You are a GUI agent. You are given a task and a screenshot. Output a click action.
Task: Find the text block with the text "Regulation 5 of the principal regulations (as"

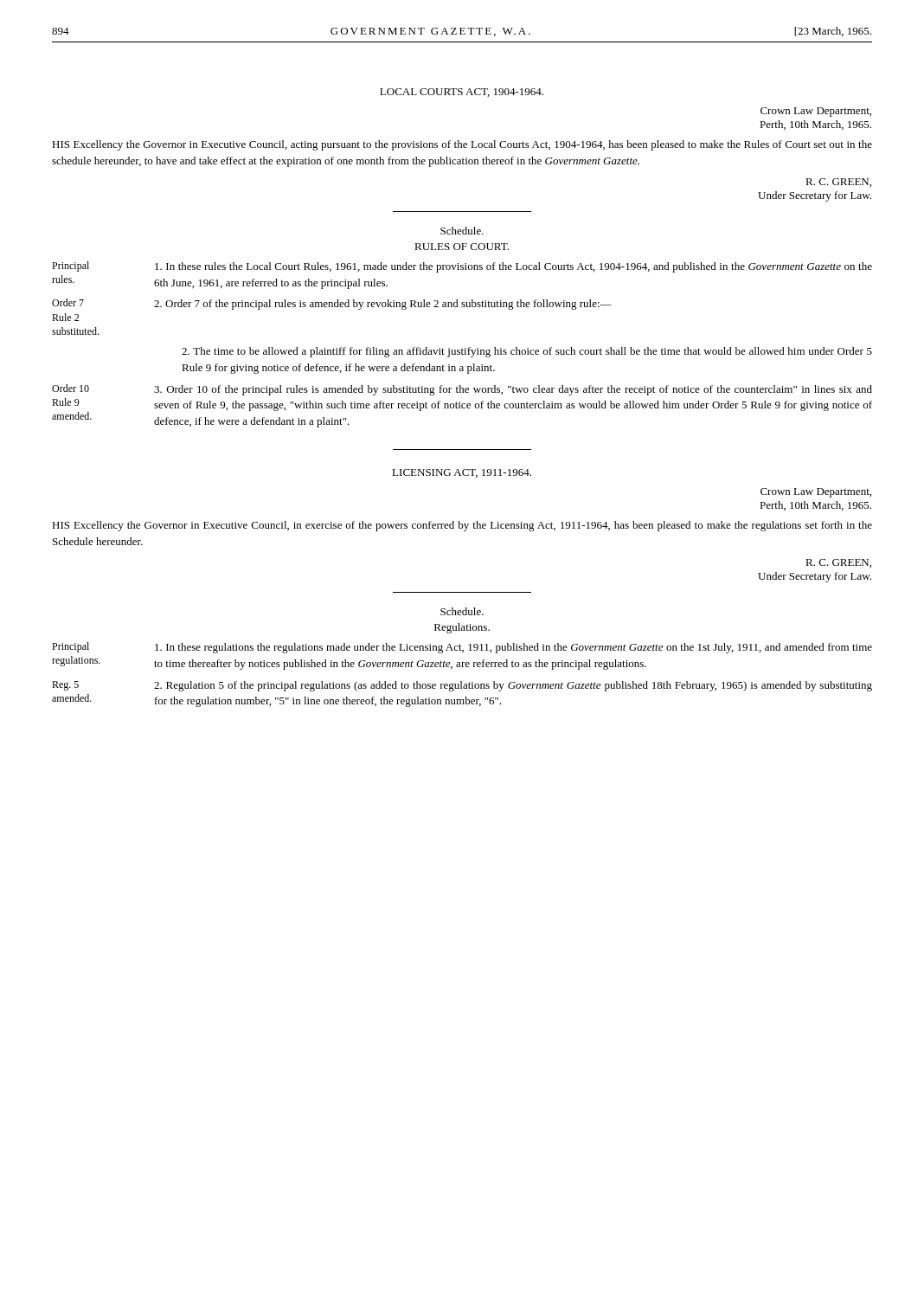513,693
